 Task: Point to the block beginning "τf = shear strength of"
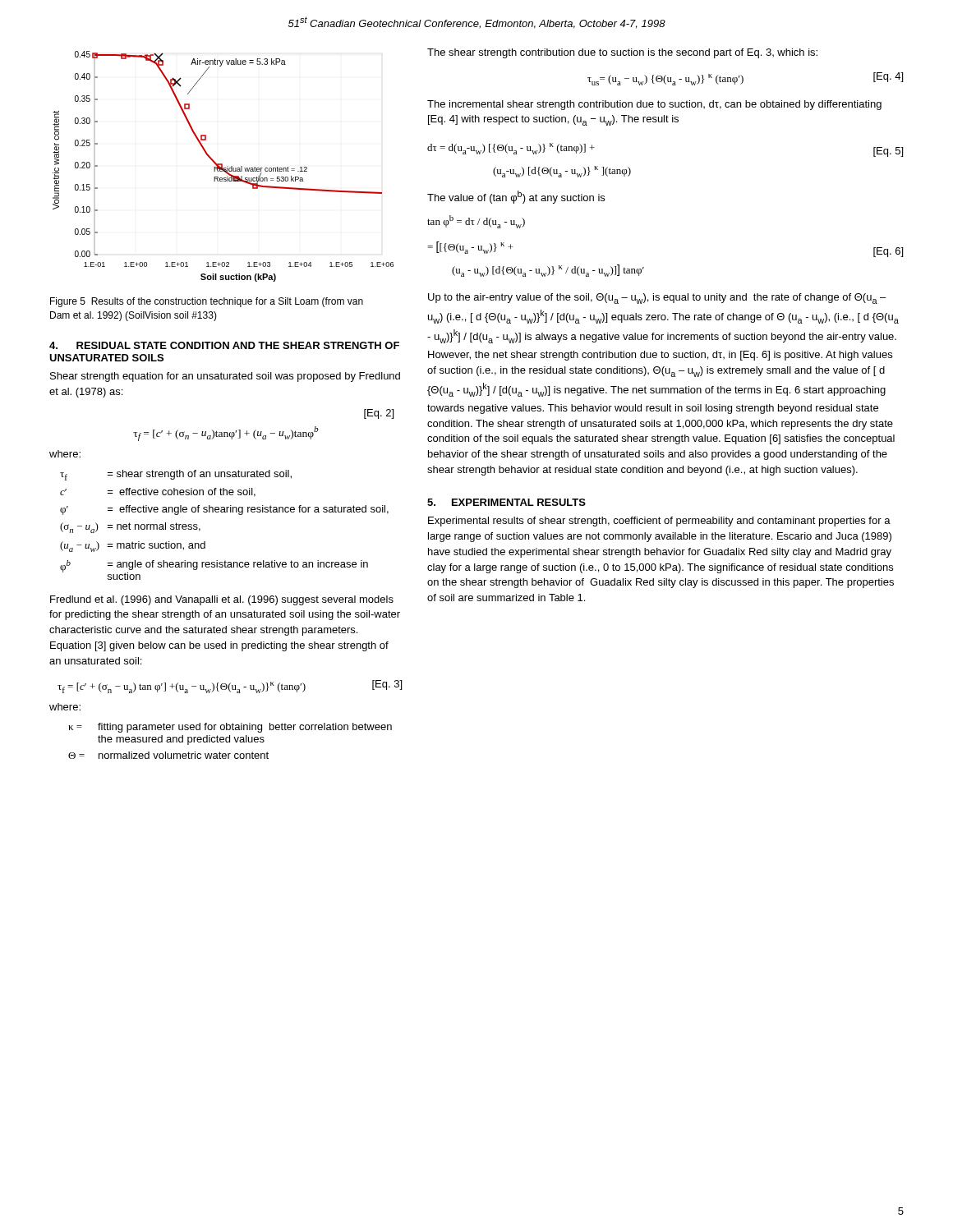click(176, 475)
